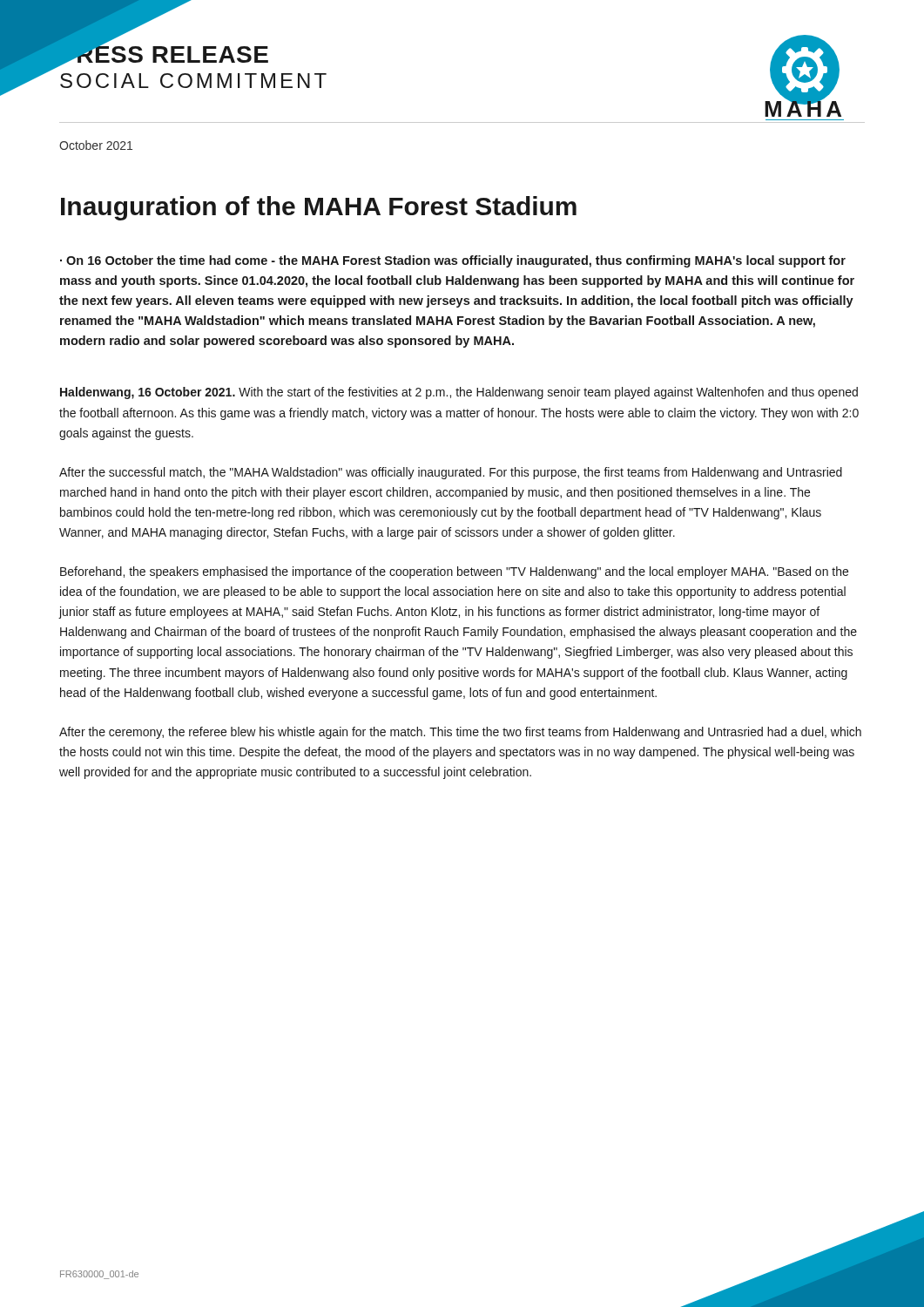
Task: Locate the passage starting "After the ceremony,"
Action: coord(462,752)
